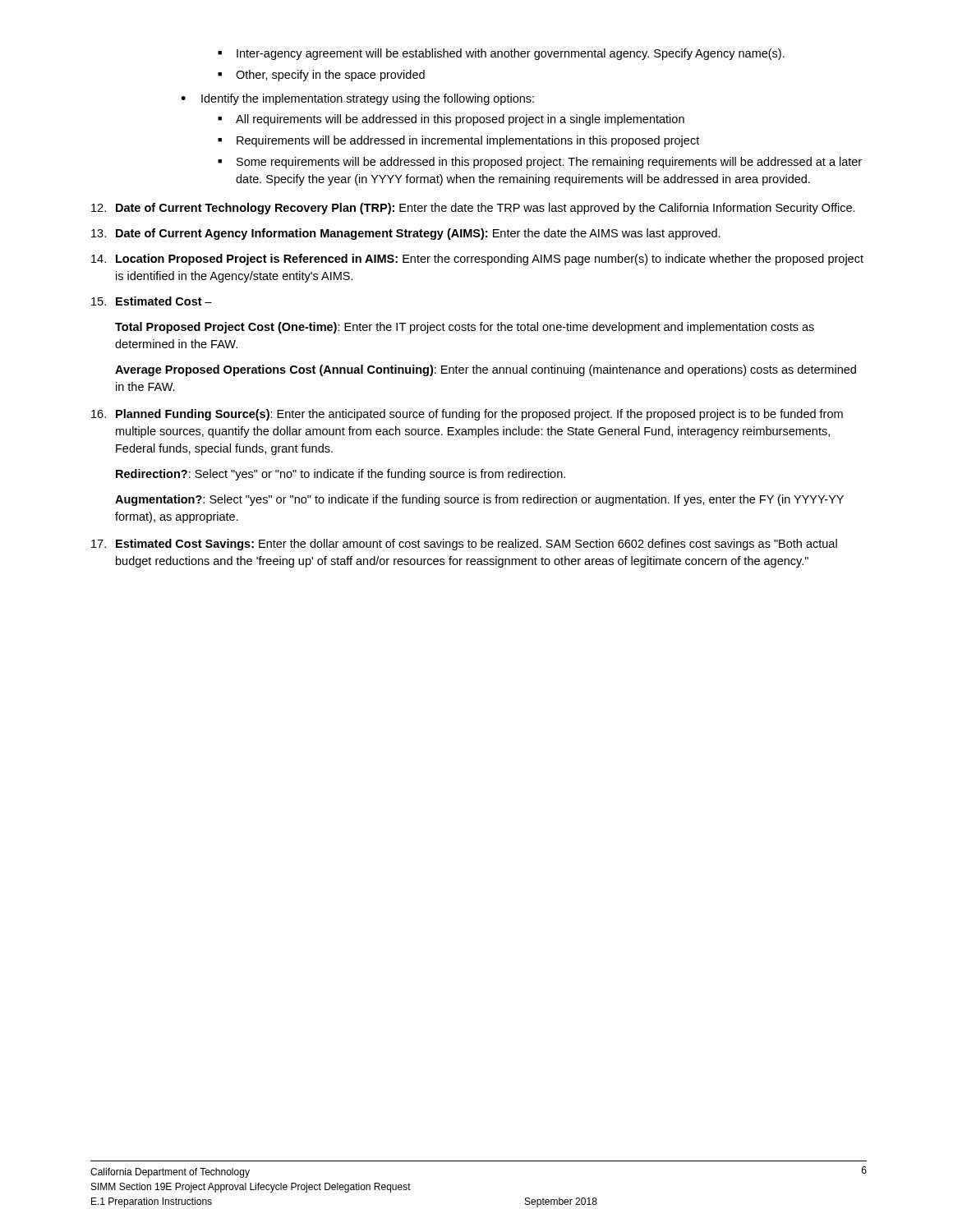Click the passage that begins "17. Estimated Cost Savings: Enter"
953x1232 pixels.
coord(479,553)
